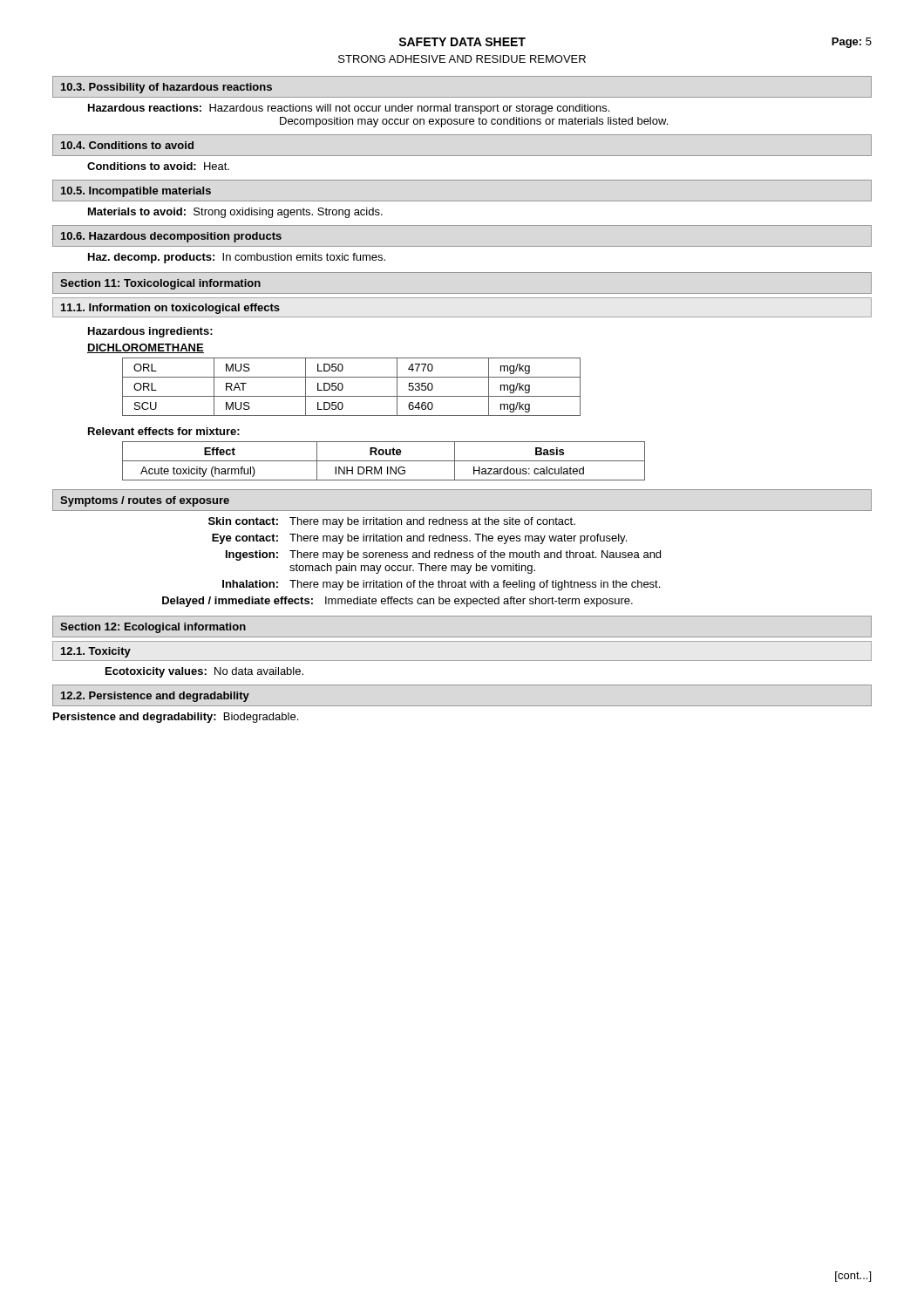Point to the element starting "Ingestion: There may be"
Image resolution: width=924 pixels, height=1308 pixels.
click(357, 561)
